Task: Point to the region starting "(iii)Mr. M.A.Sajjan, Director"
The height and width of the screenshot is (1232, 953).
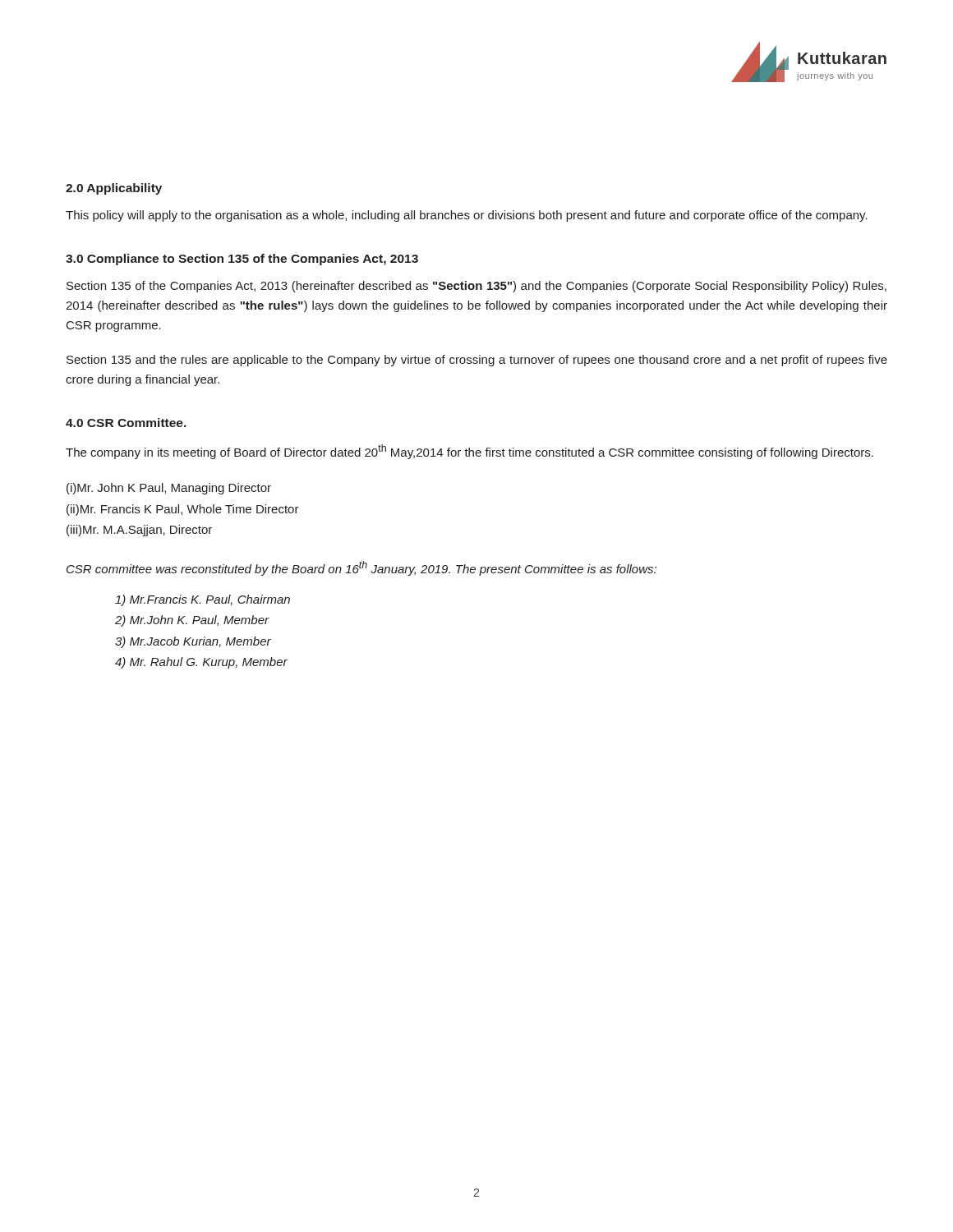Action: [x=139, y=529]
